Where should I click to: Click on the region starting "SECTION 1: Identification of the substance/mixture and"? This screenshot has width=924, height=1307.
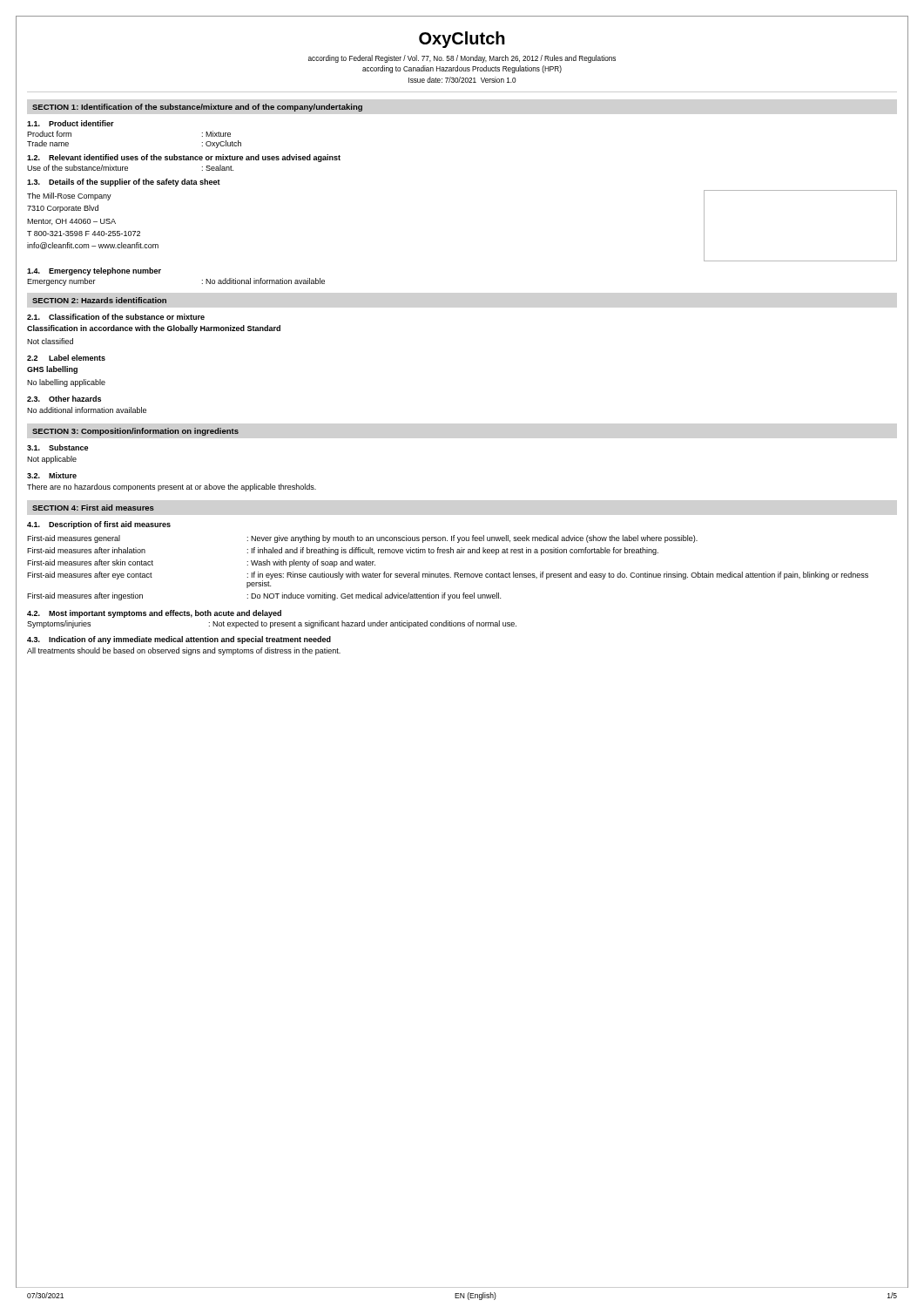[x=198, y=107]
